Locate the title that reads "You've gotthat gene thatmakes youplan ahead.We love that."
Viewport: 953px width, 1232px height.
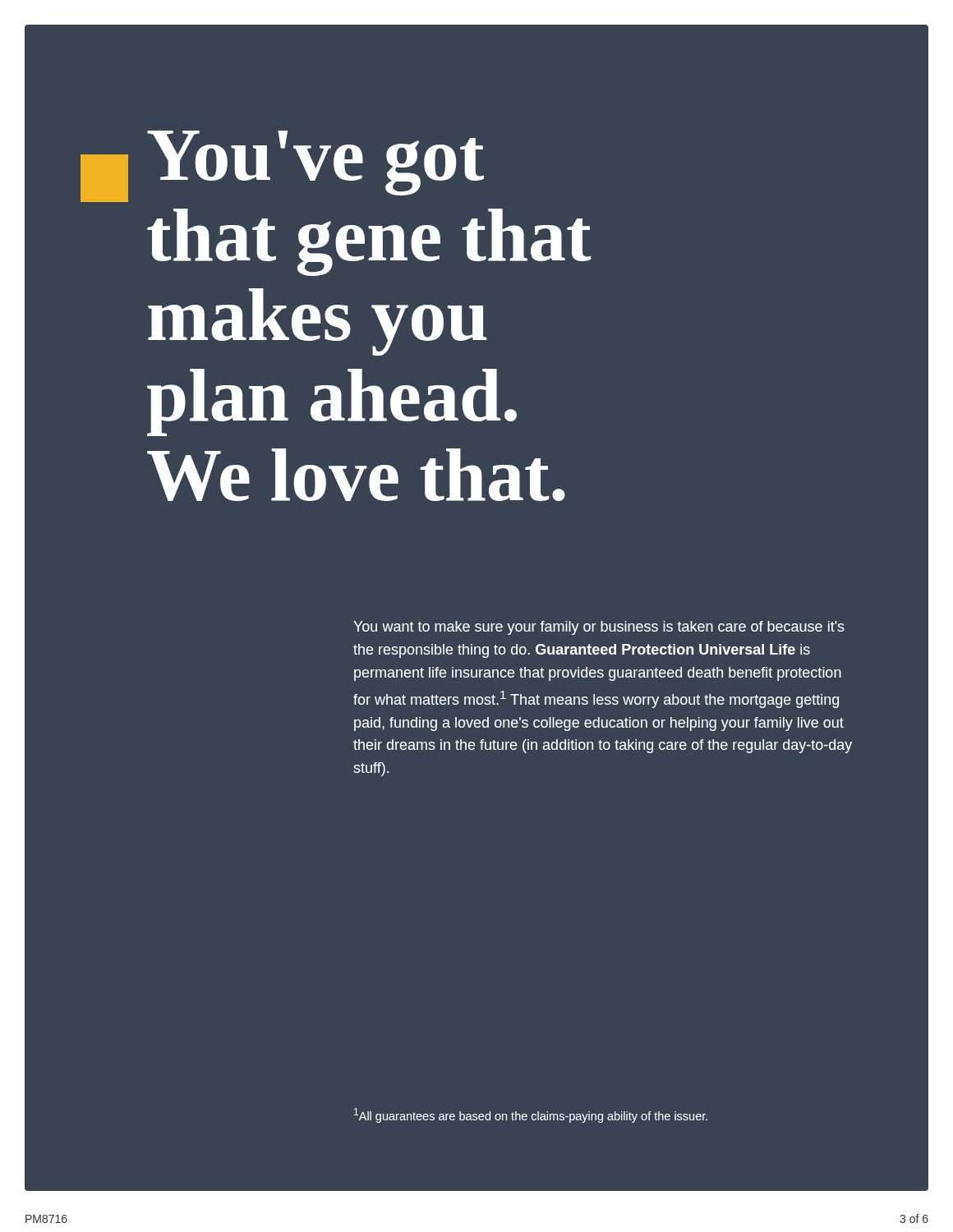pyautogui.click(x=504, y=315)
